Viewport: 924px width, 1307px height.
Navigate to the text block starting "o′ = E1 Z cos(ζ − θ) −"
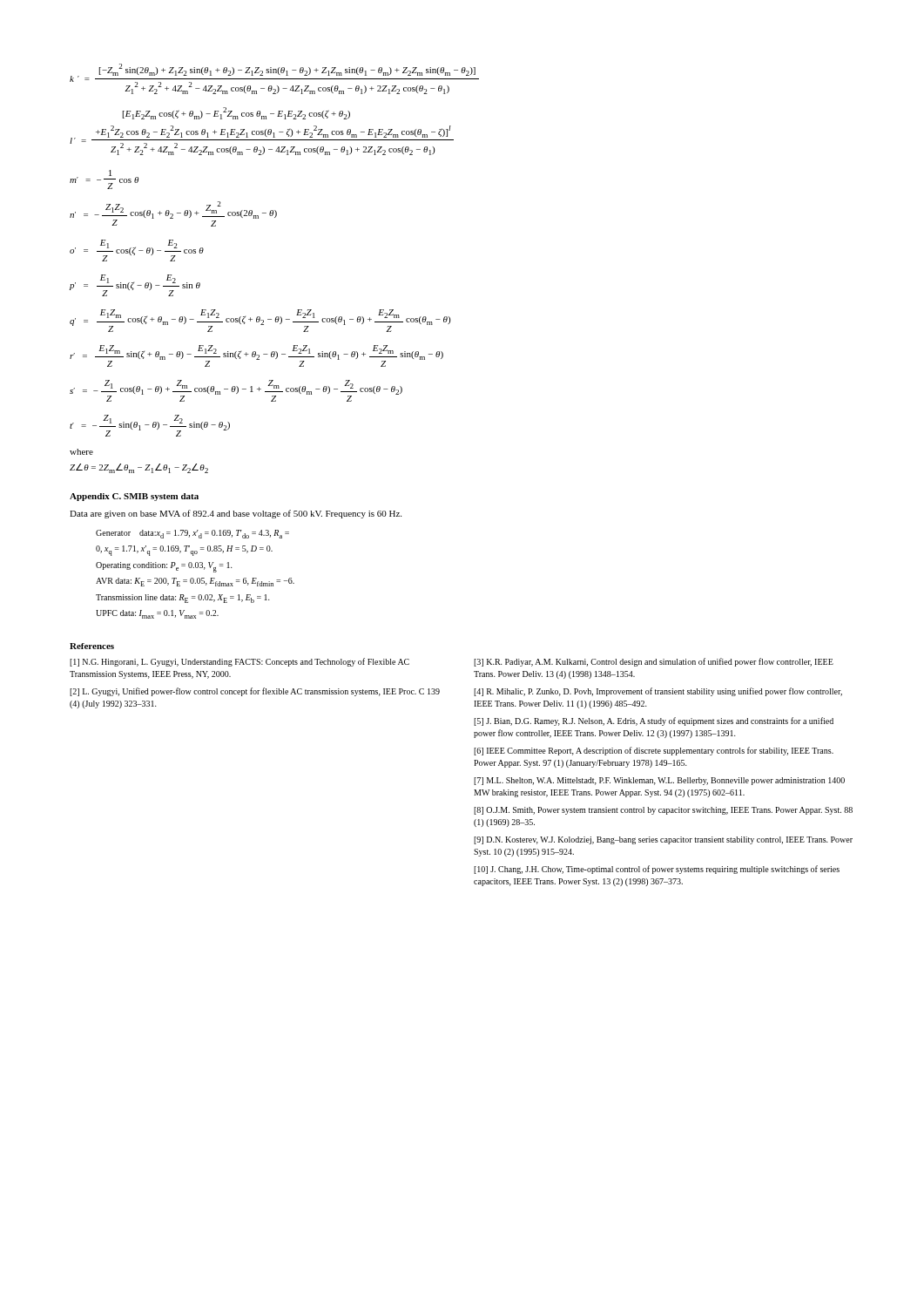click(x=137, y=250)
